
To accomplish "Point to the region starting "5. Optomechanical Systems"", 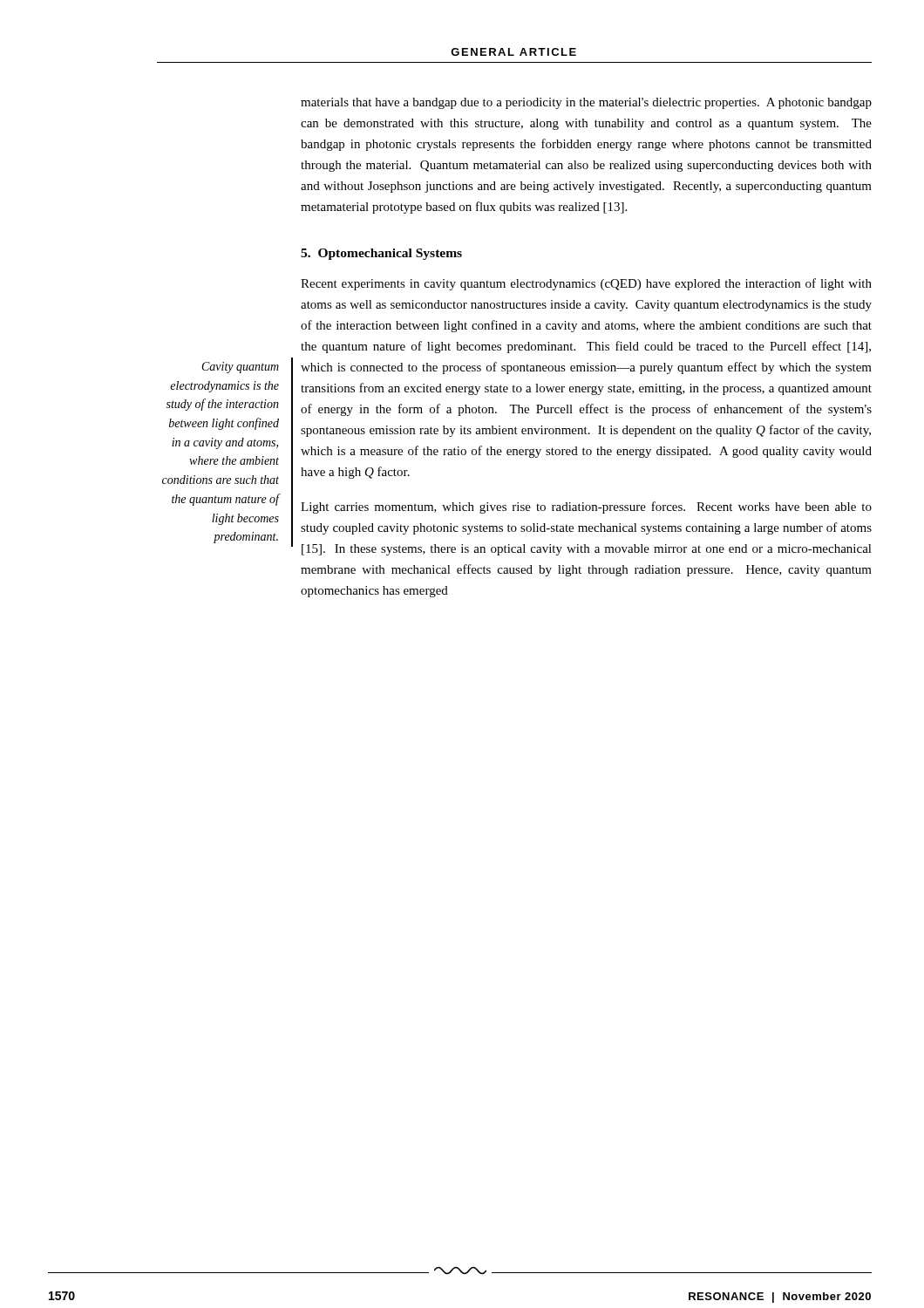I will pyautogui.click(x=381, y=252).
